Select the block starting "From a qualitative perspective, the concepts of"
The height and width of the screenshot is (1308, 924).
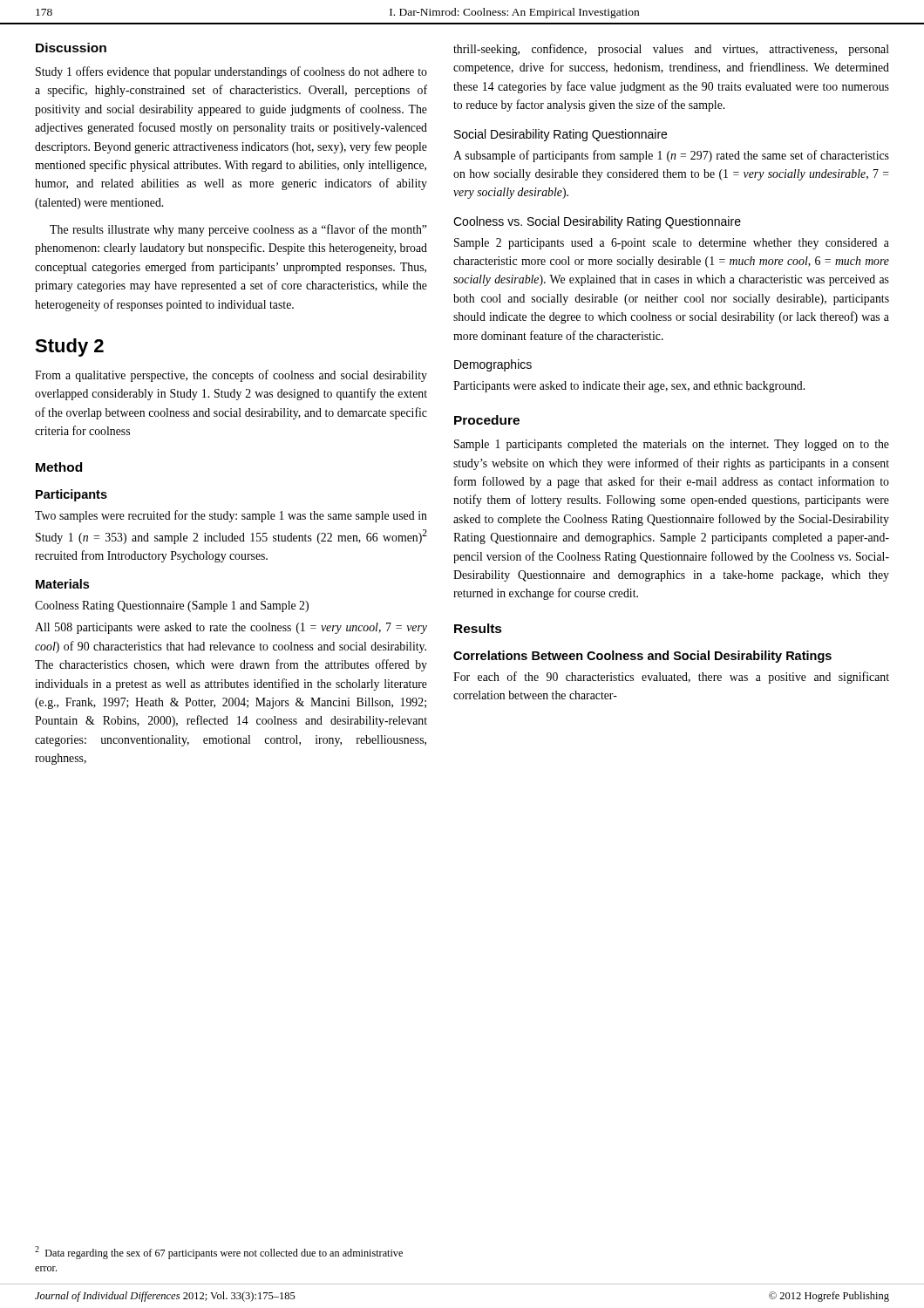(x=231, y=403)
